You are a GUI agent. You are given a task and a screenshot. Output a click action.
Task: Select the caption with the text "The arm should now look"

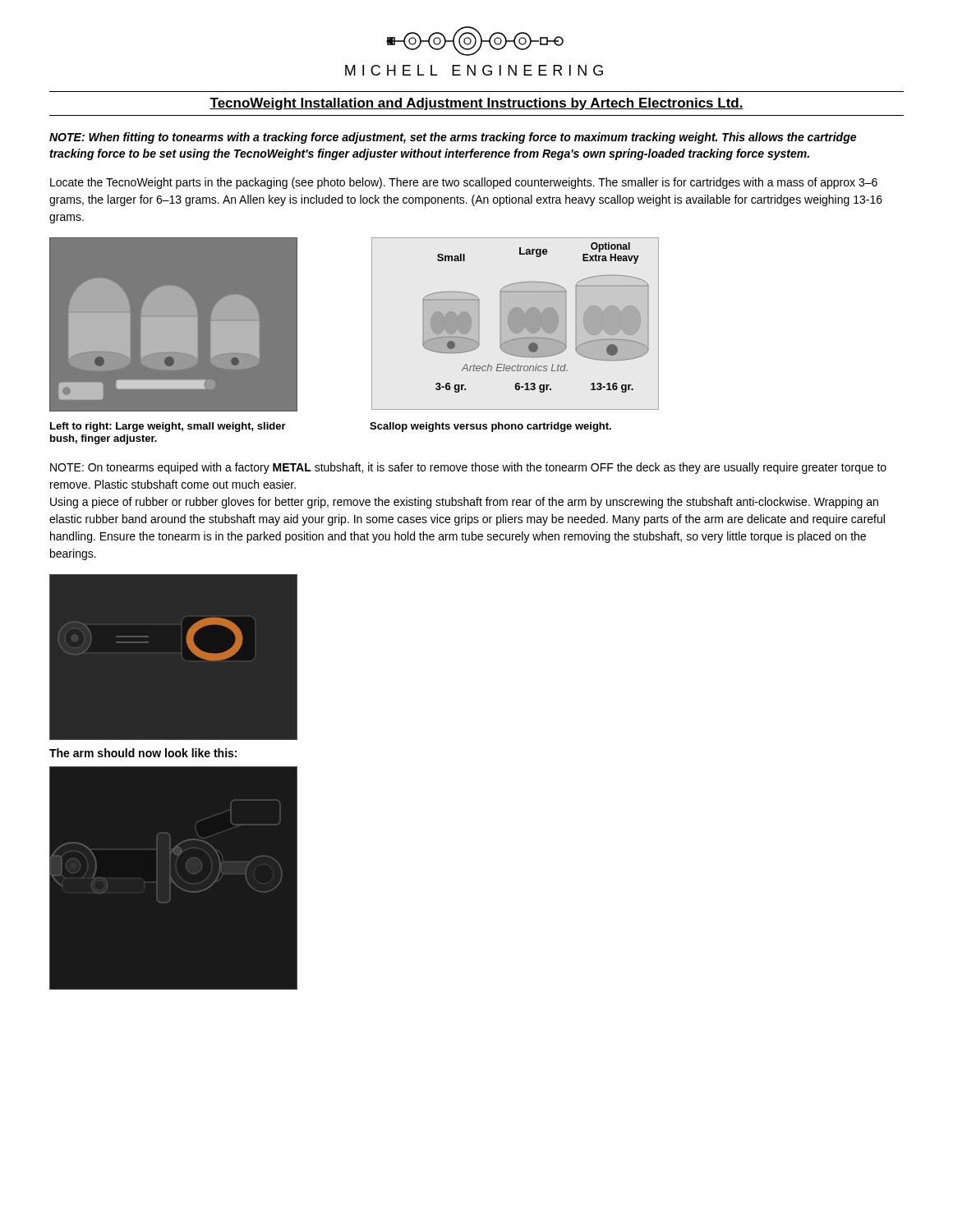coord(144,753)
